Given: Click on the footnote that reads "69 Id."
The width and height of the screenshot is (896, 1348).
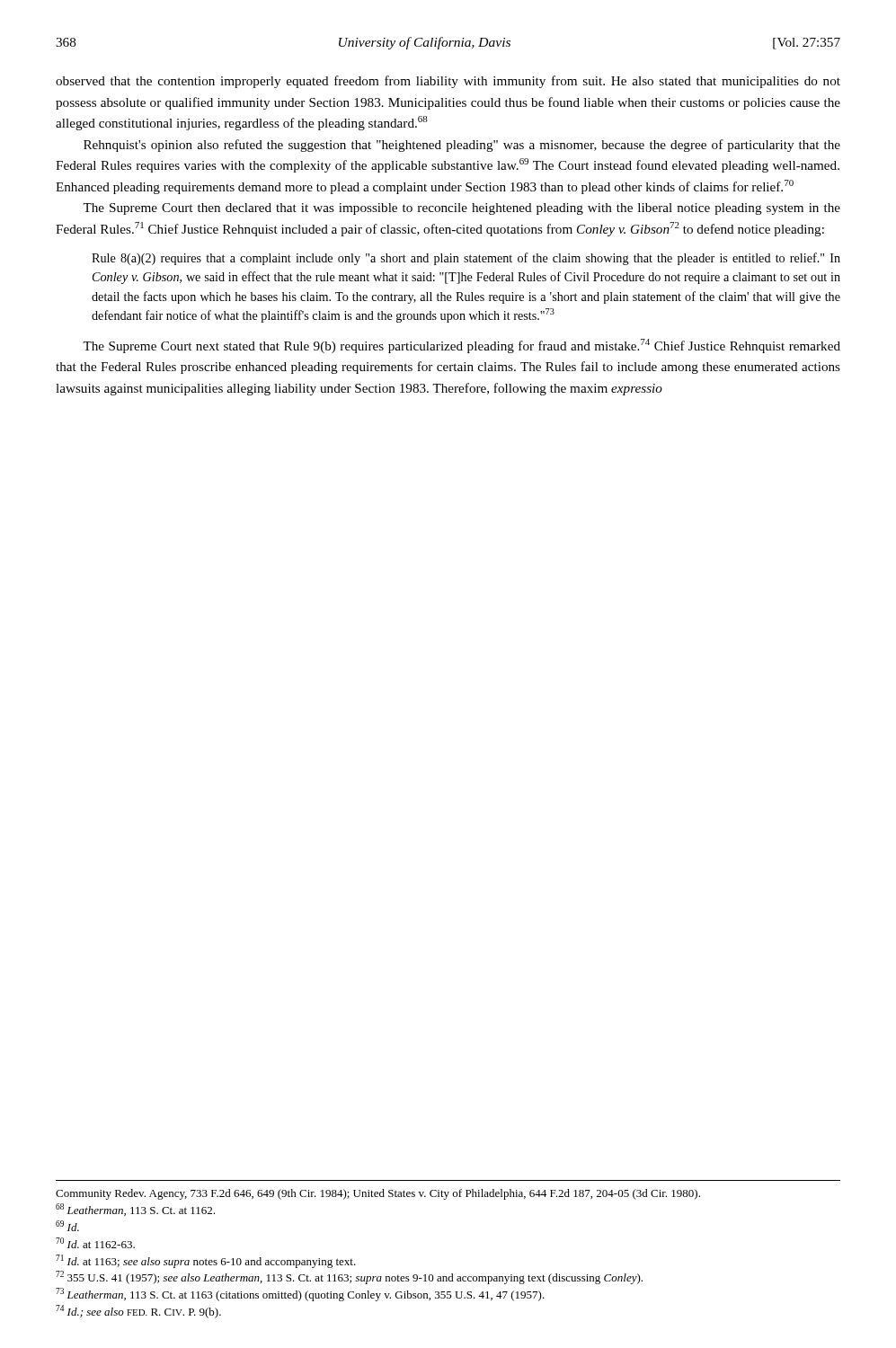Looking at the screenshot, I should pyautogui.click(x=67, y=1226).
